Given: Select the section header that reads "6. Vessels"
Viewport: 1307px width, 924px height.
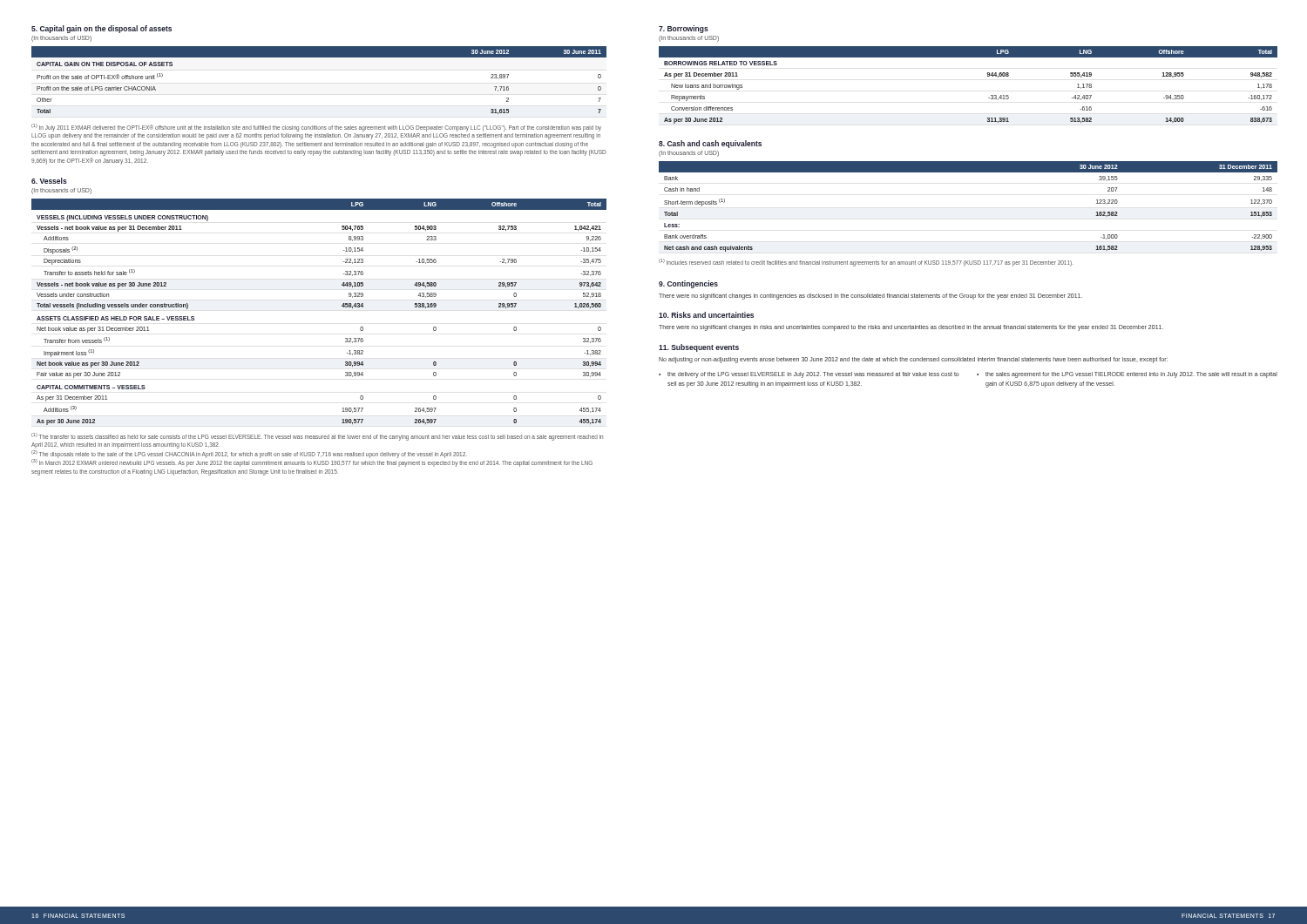Looking at the screenshot, I should click(x=49, y=181).
